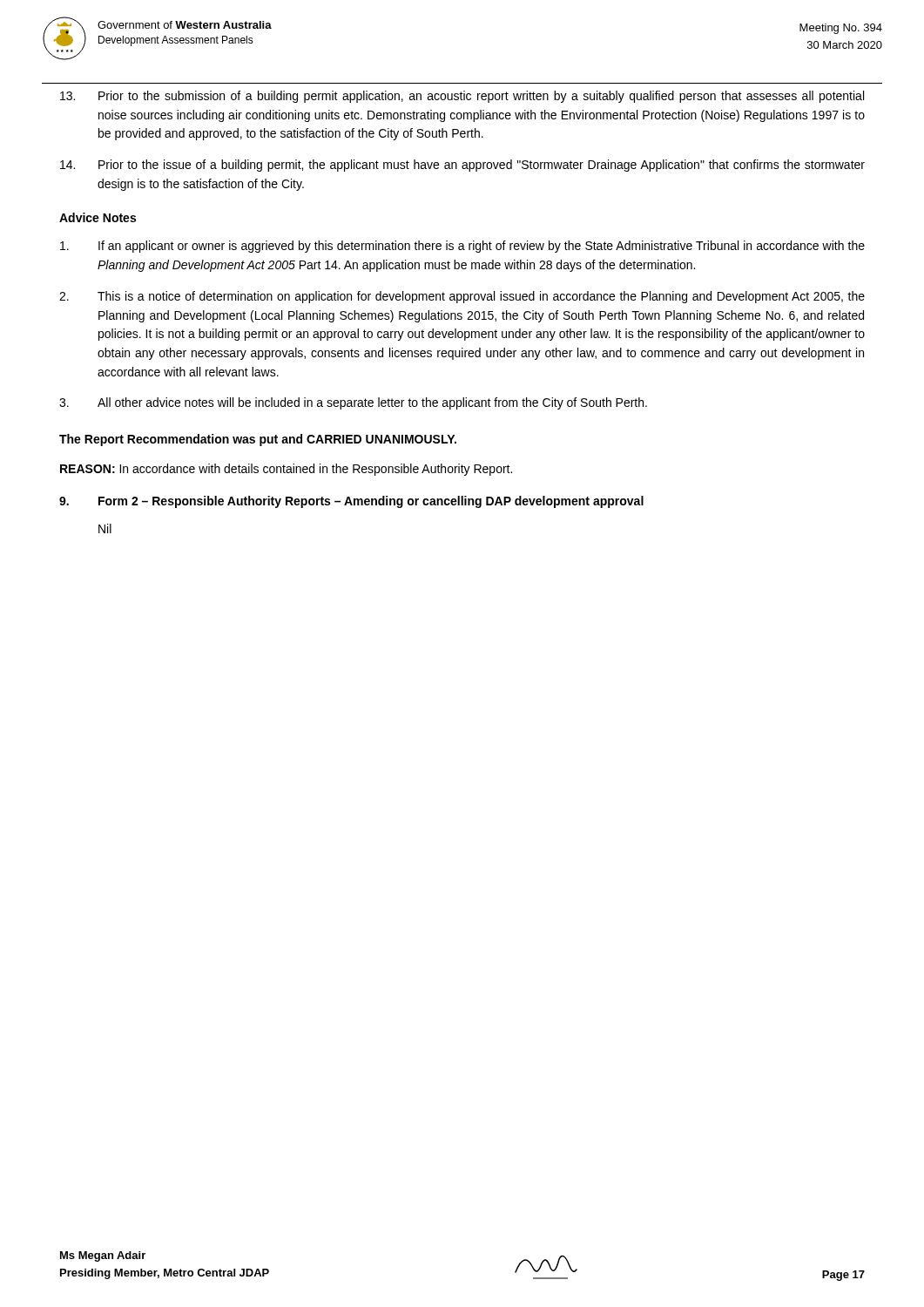
Task: Navigate to the element starting "If an applicant or"
Action: (462, 256)
